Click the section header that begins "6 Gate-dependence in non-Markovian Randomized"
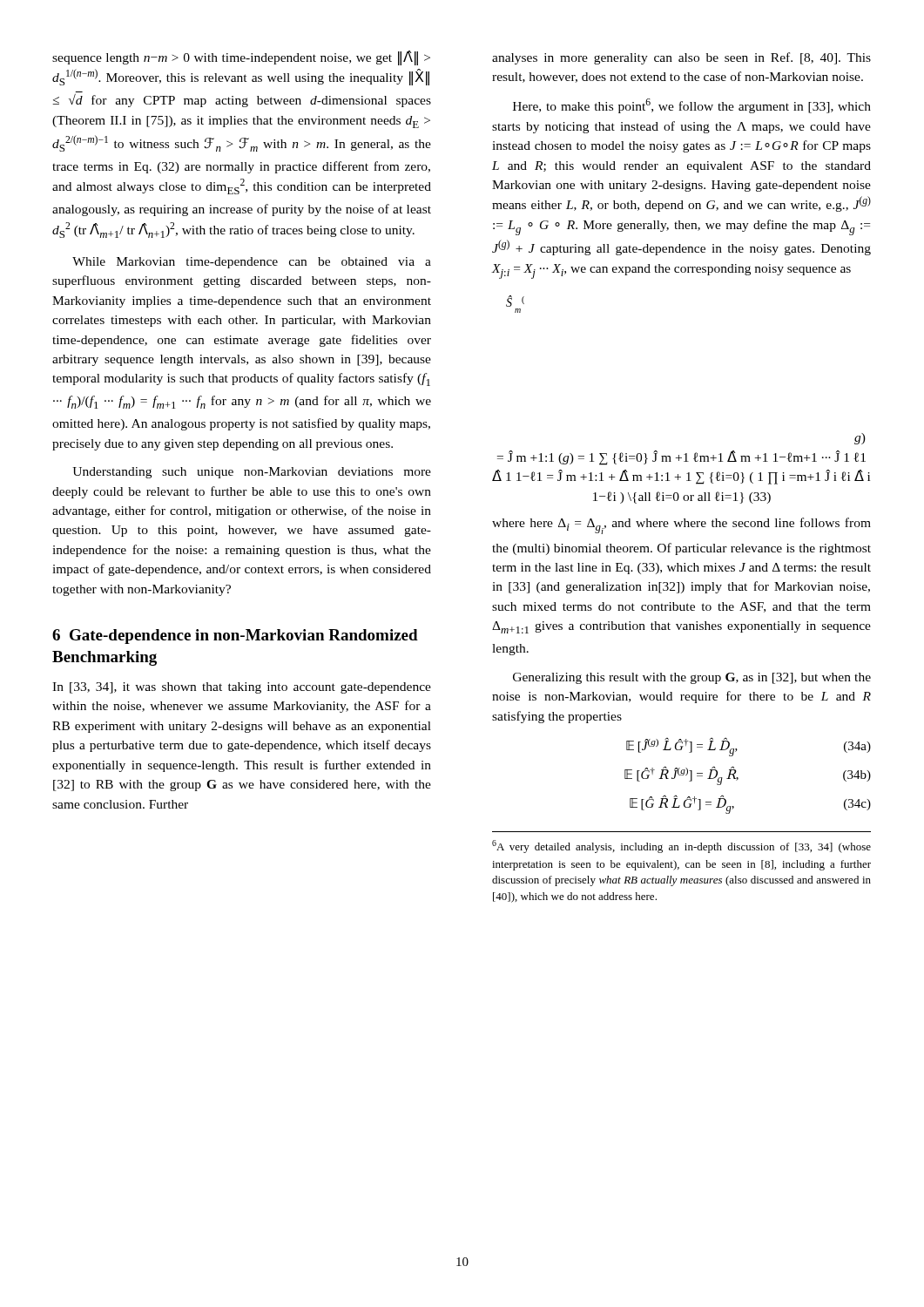 [x=235, y=646]
